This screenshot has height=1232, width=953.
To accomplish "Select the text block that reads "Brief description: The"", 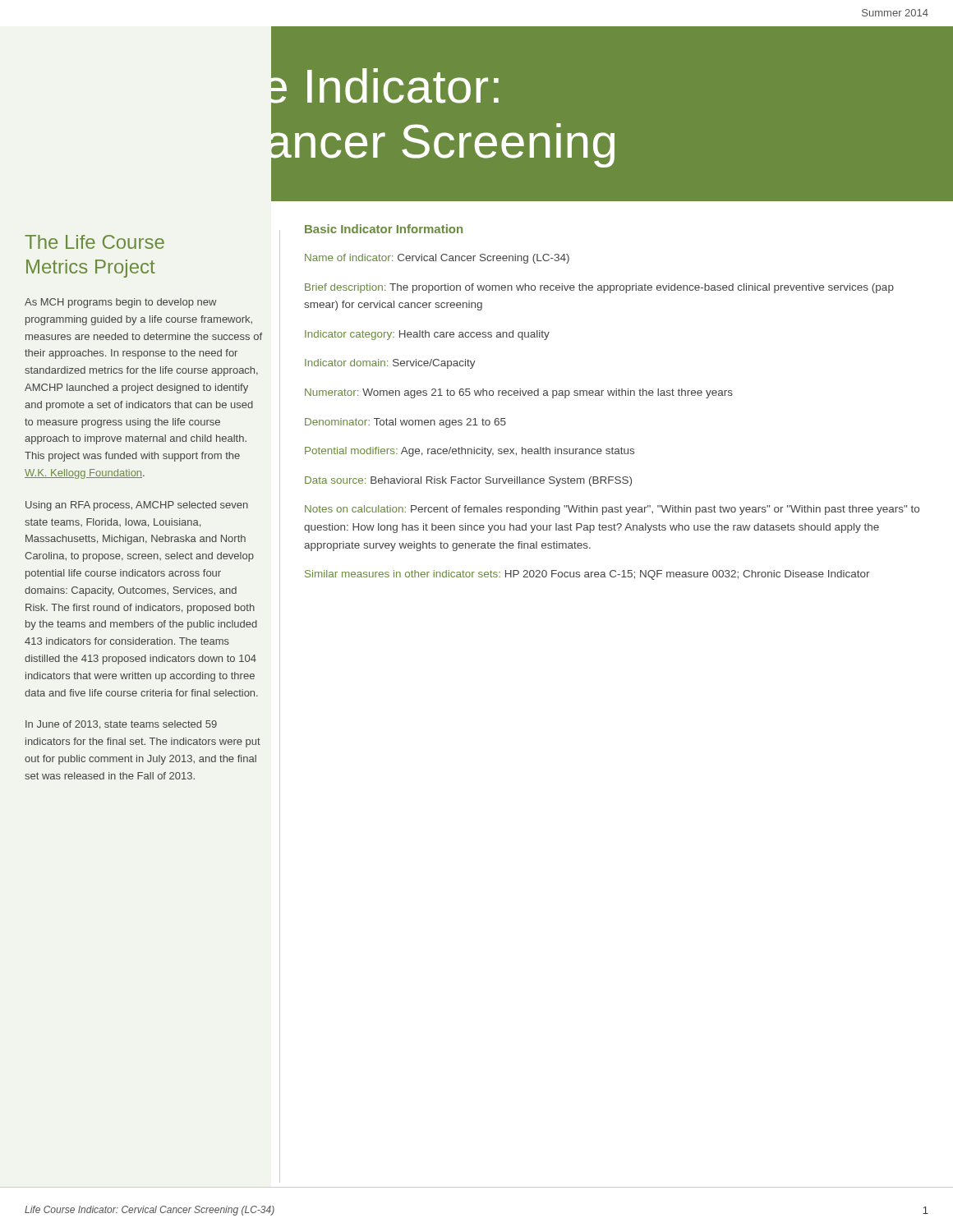I will [x=599, y=296].
